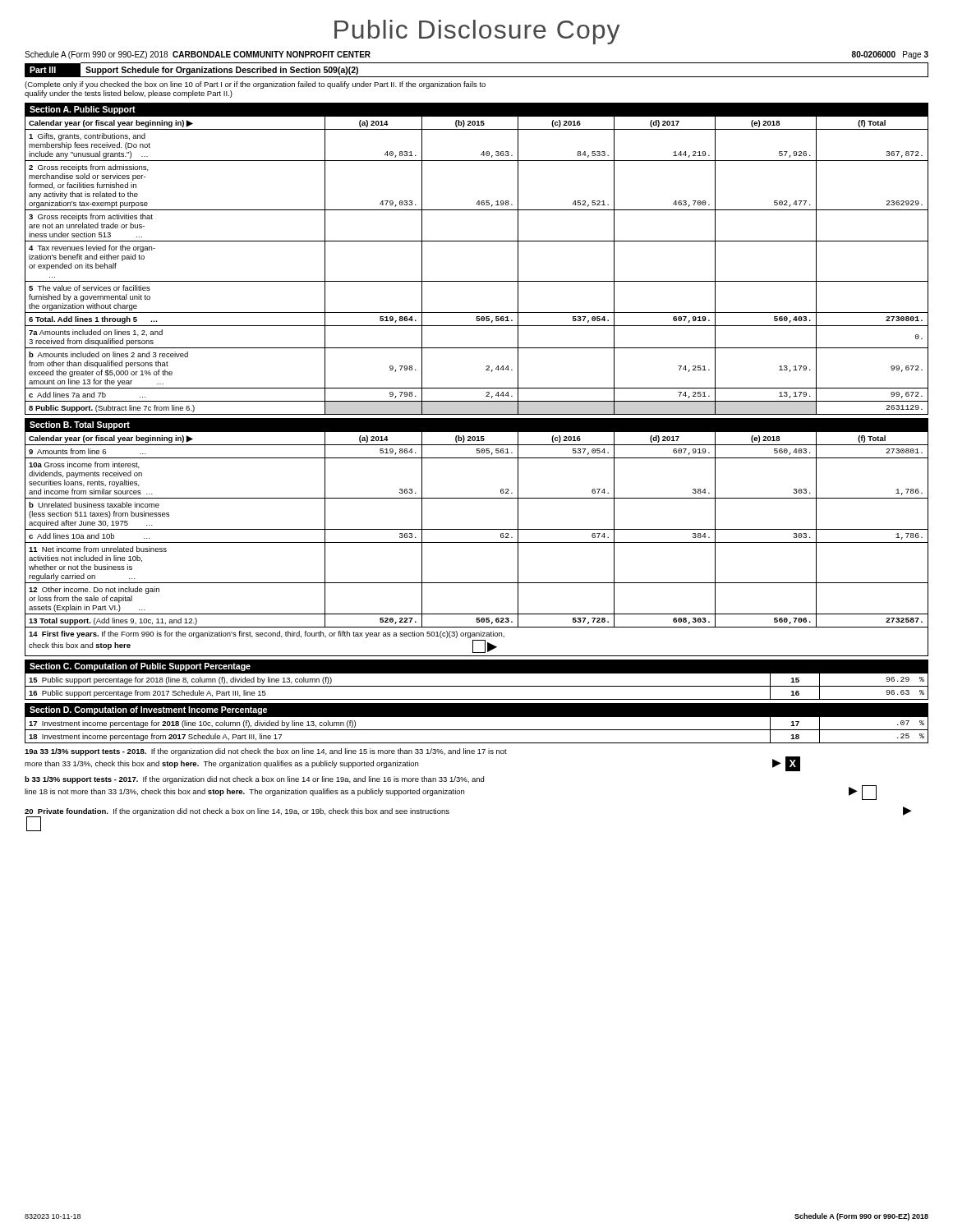The height and width of the screenshot is (1232, 953).
Task: Find "Section D. Computation of Investment Income Percentage" on this page
Action: coord(476,710)
